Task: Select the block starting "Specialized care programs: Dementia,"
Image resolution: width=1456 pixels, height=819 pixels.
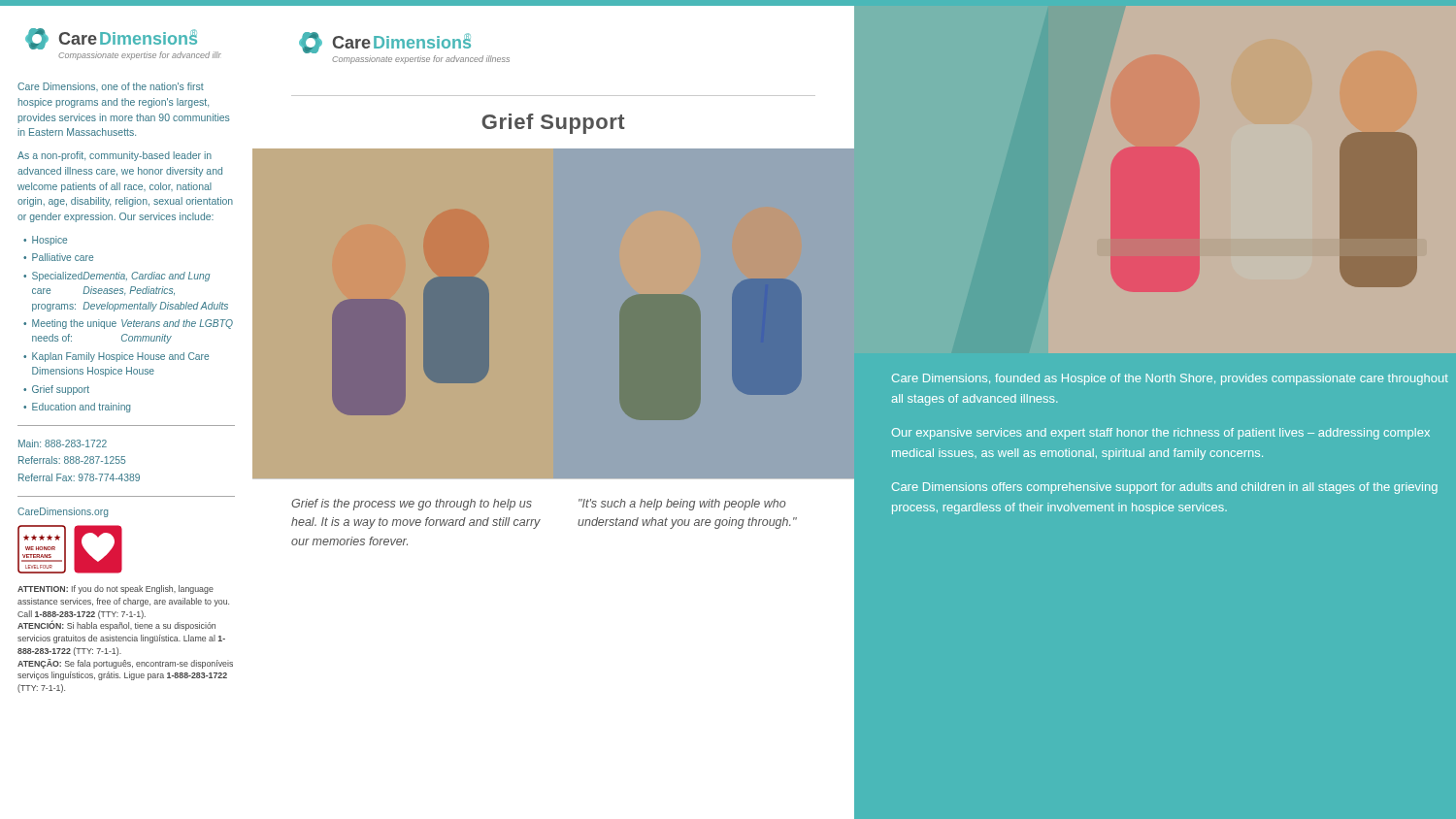Action: click(x=133, y=291)
